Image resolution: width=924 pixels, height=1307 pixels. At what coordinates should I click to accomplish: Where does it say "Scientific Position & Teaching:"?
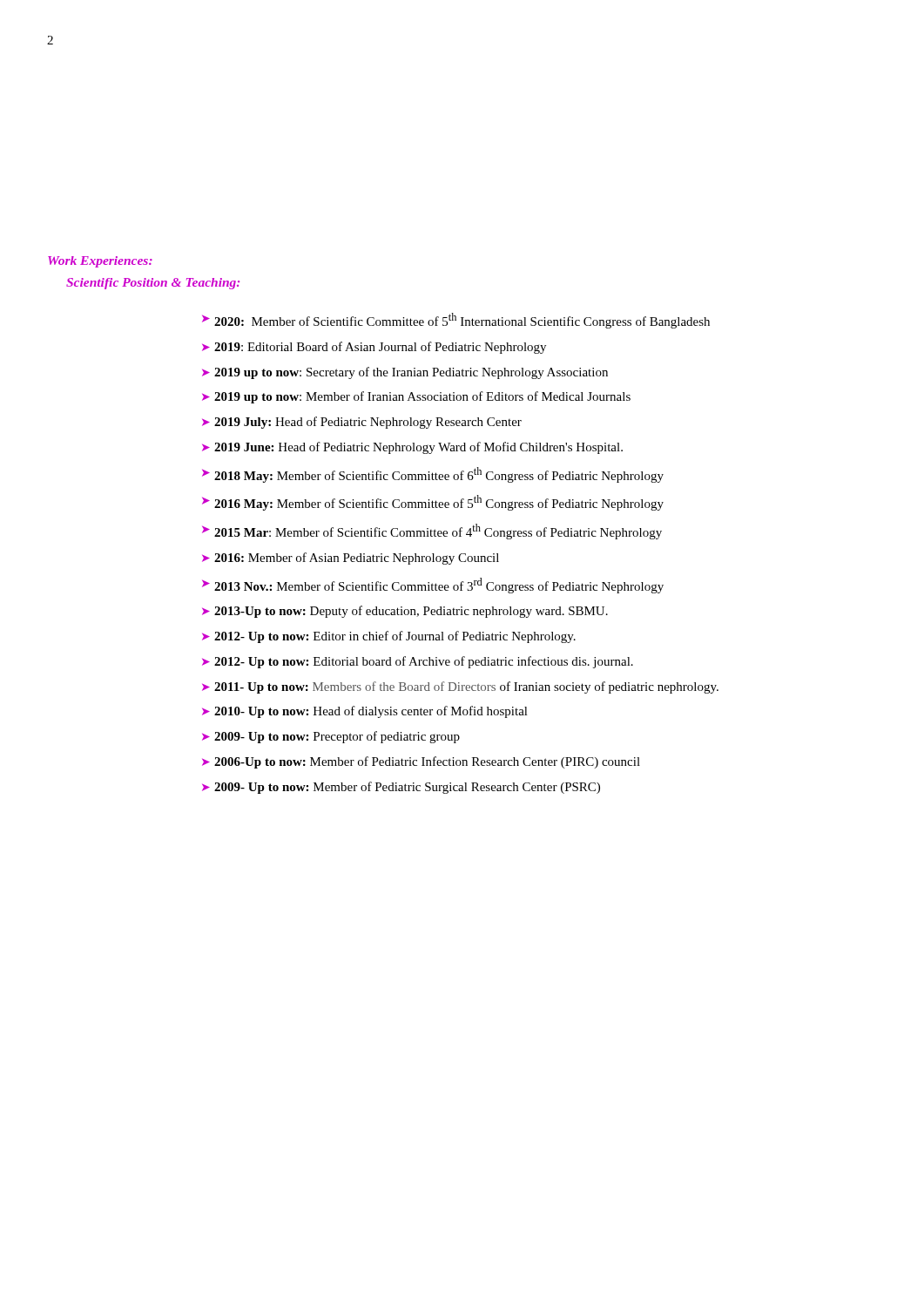[x=153, y=282]
